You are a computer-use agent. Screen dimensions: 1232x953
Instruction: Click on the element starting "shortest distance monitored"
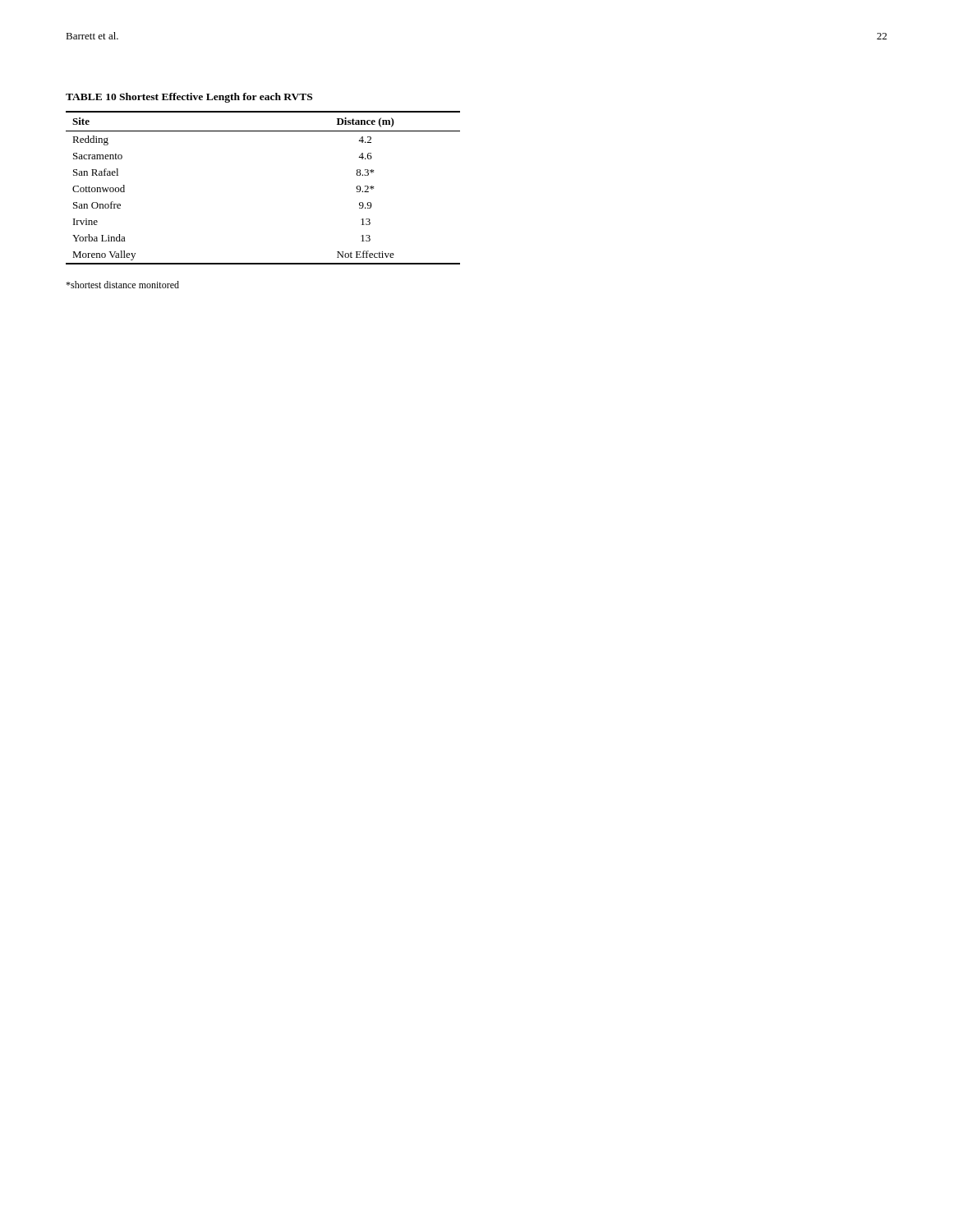[122, 285]
